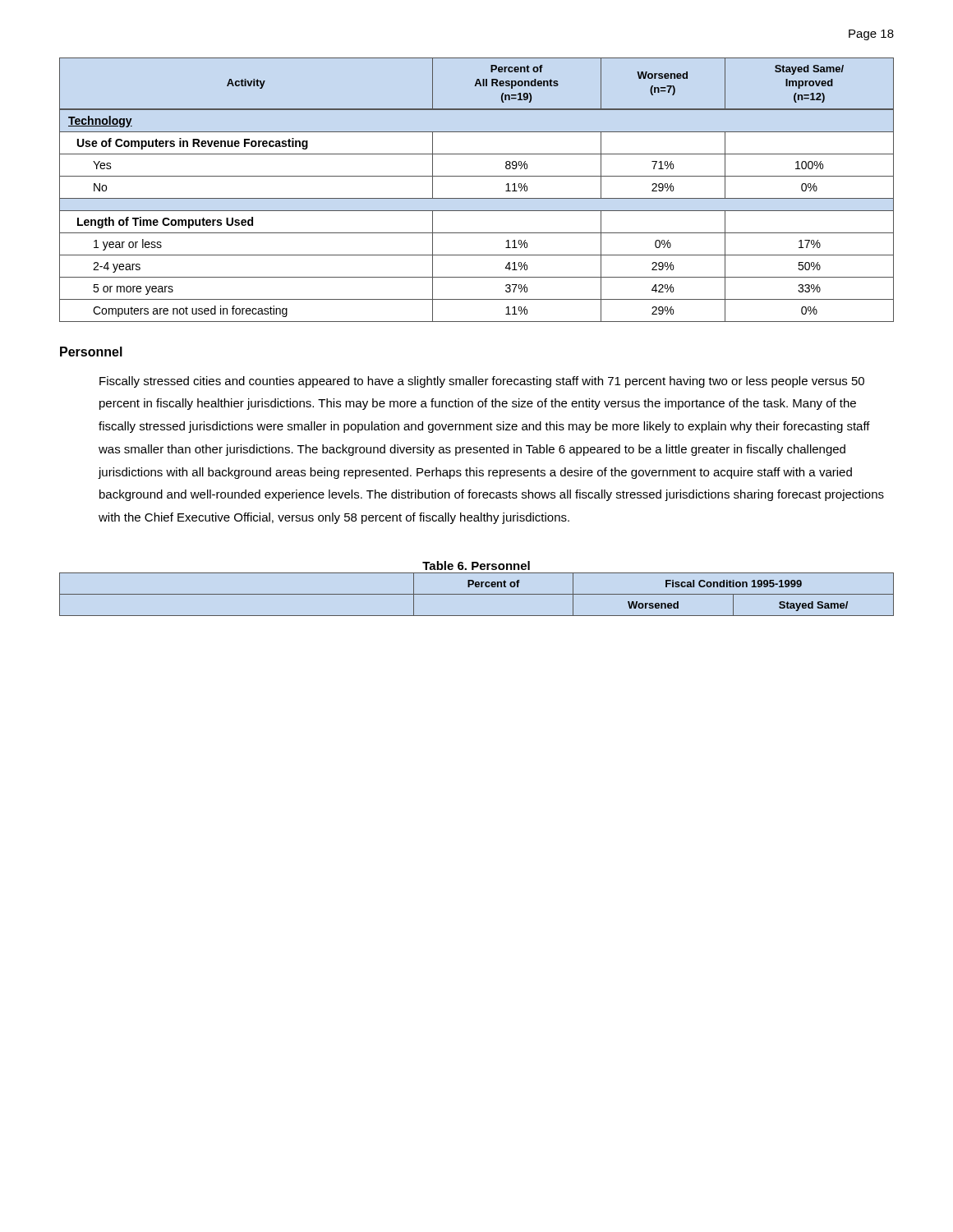Locate the element starting "Fiscally stressed cities and counties appeared to have"
Viewport: 953px width, 1232px height.
click(x=496, y=449)
